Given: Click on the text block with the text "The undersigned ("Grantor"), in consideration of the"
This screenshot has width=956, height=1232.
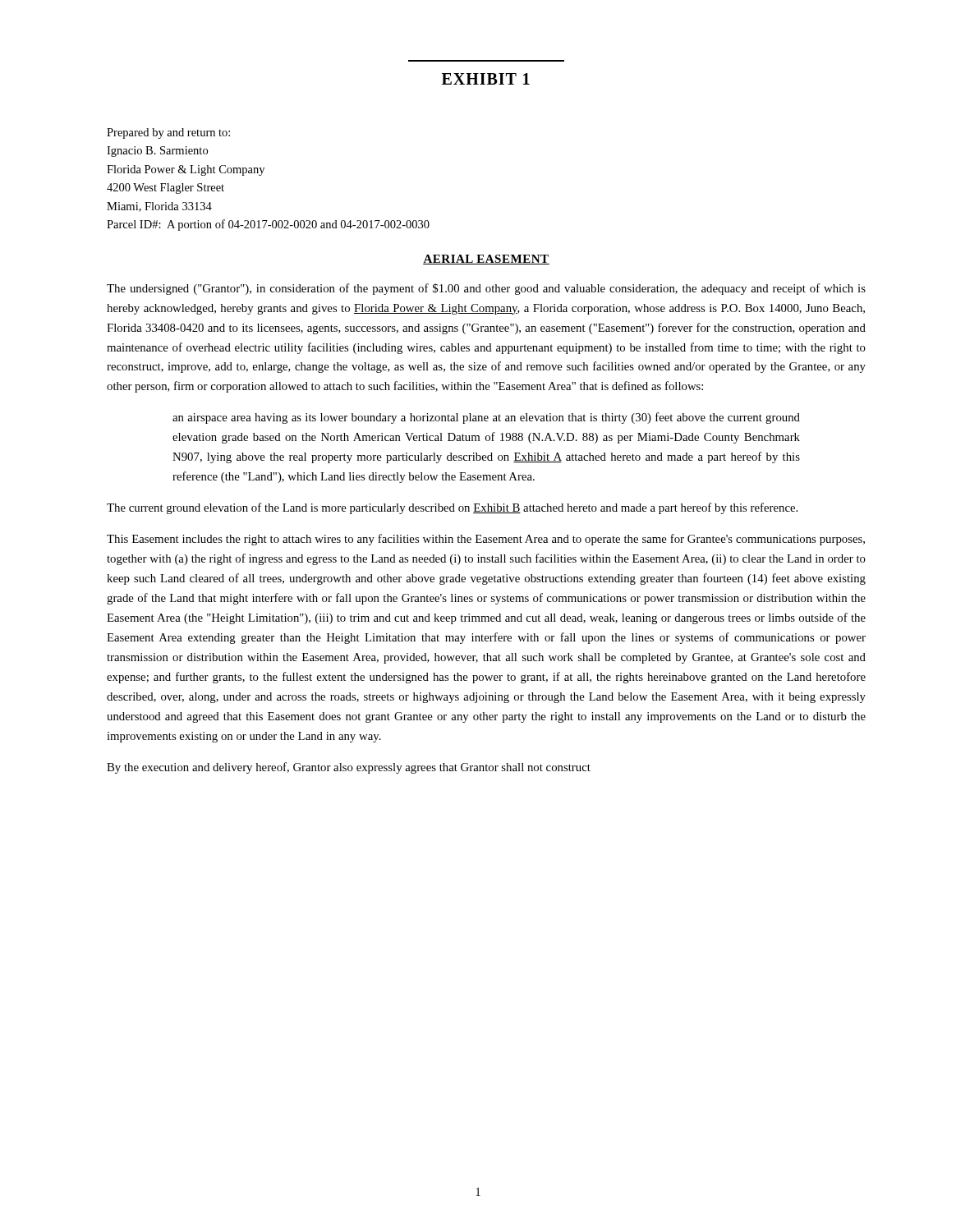Looking at the screenshot, I should (x=486, y=337).
